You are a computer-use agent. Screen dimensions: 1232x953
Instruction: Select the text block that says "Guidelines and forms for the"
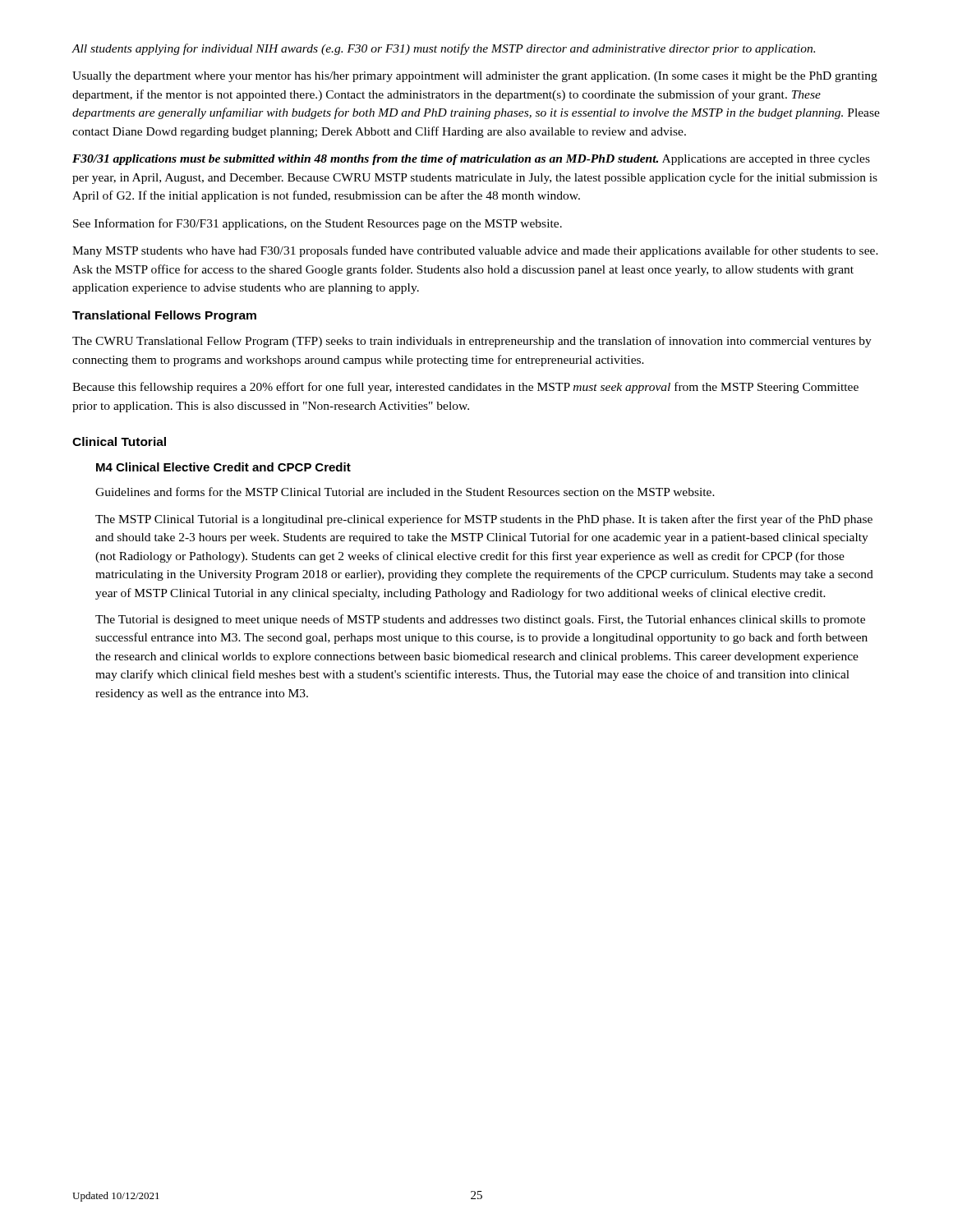[x=488, y=492]
